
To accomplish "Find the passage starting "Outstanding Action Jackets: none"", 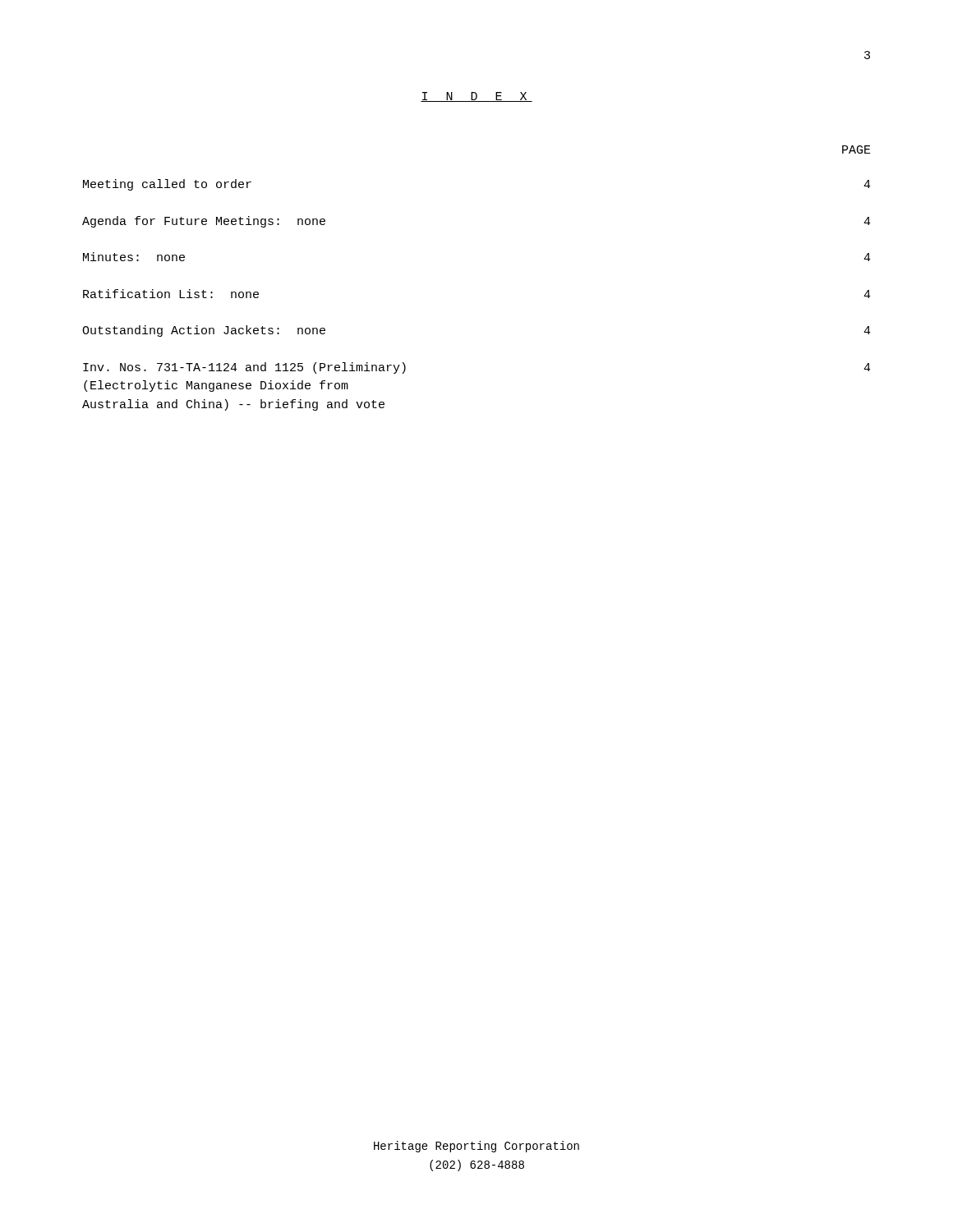I will pyautogui.click(x=180, y=331).
